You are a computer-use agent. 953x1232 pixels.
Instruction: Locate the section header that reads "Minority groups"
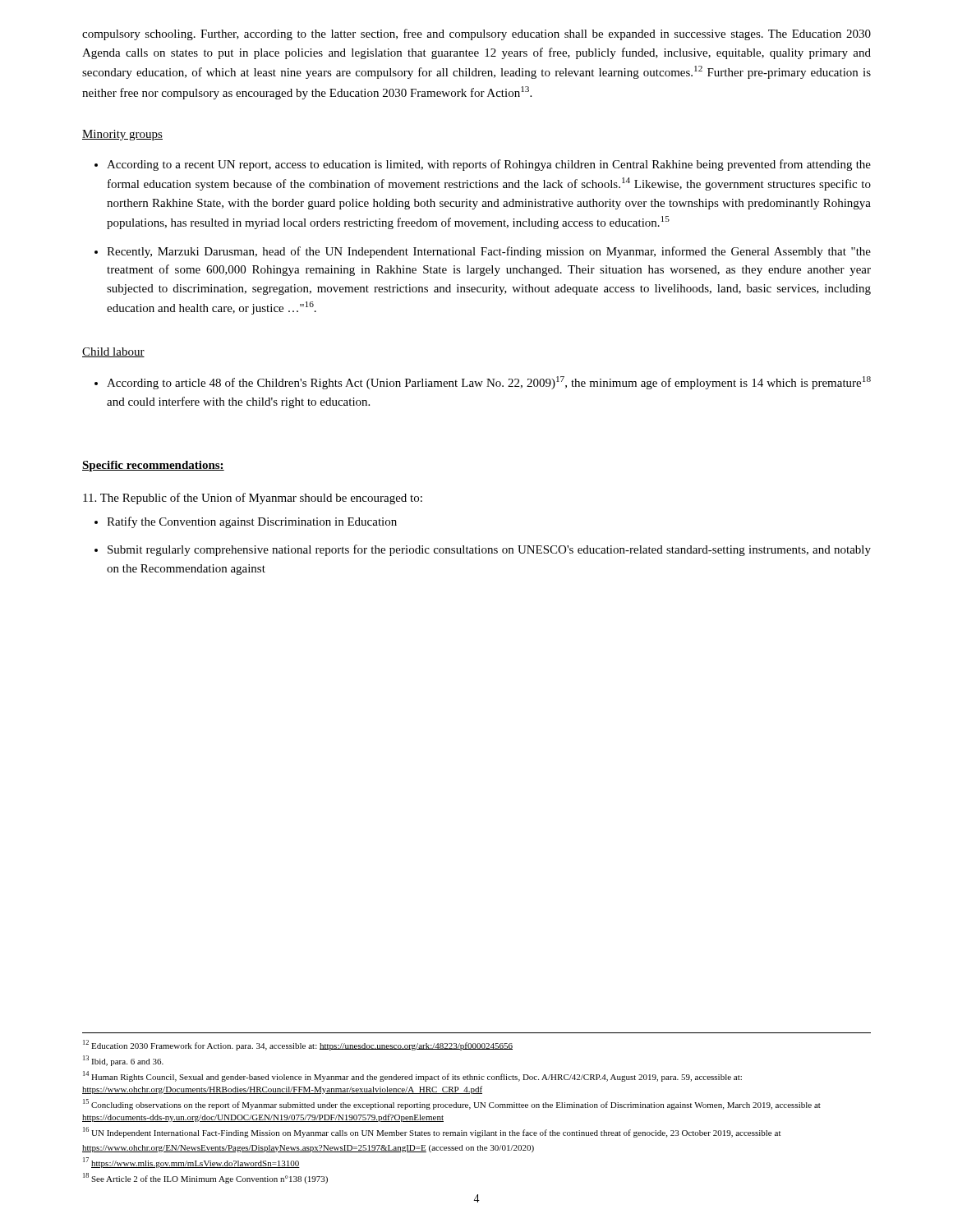pyautogui.click(x=122, y=134)
